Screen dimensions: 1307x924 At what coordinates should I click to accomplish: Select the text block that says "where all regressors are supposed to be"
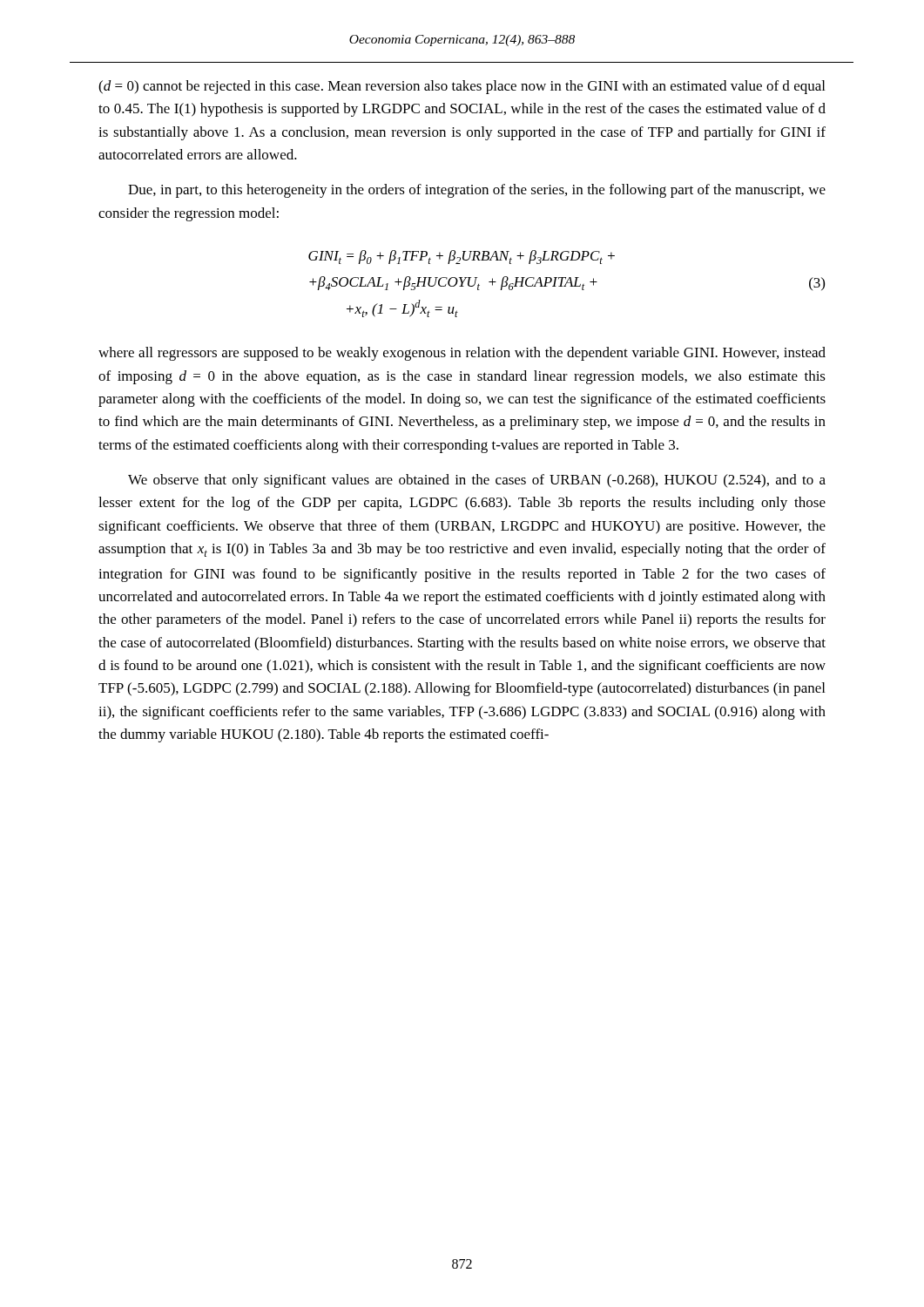[x=462, y=399]
